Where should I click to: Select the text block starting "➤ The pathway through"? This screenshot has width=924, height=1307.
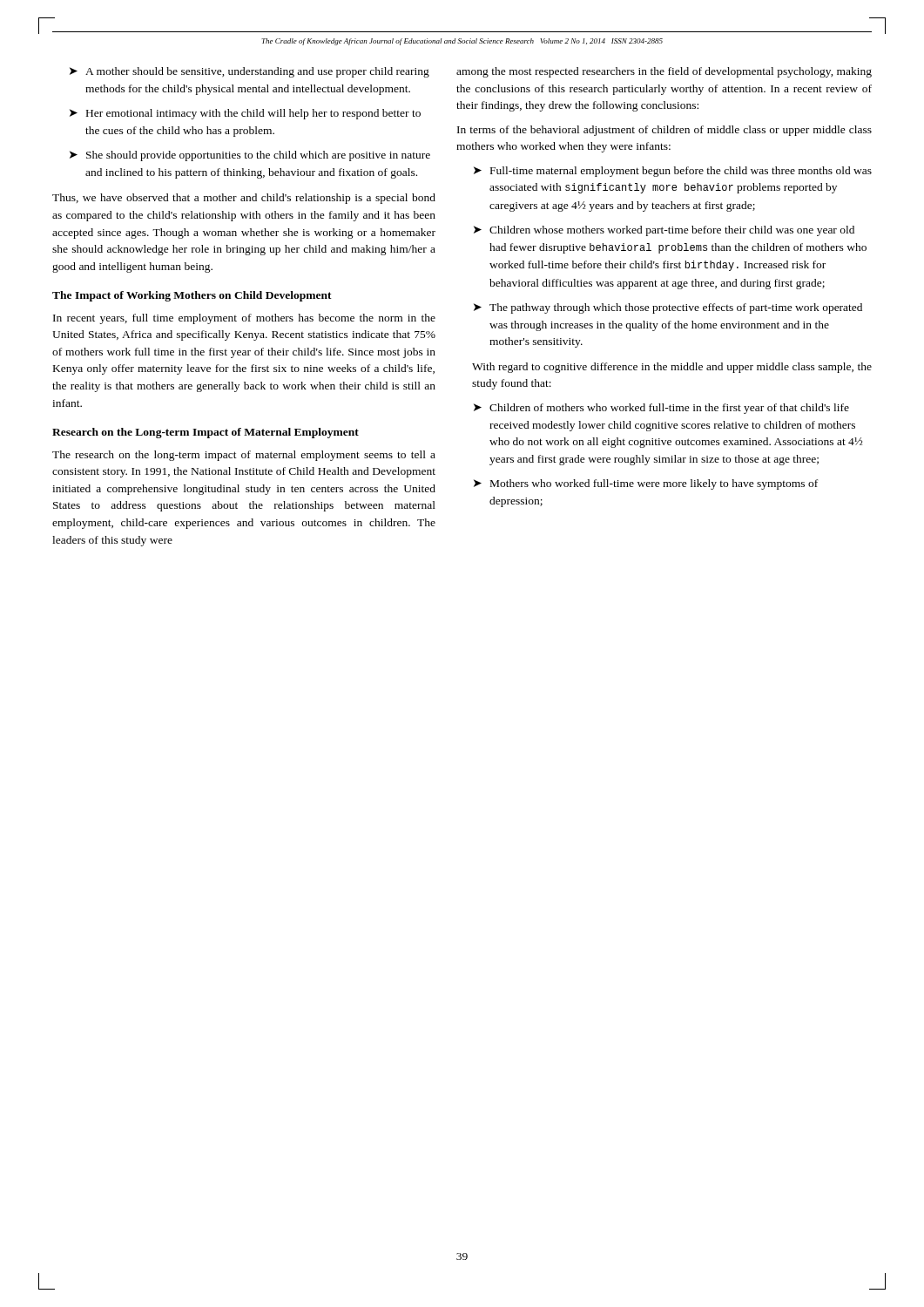point(672,325)
